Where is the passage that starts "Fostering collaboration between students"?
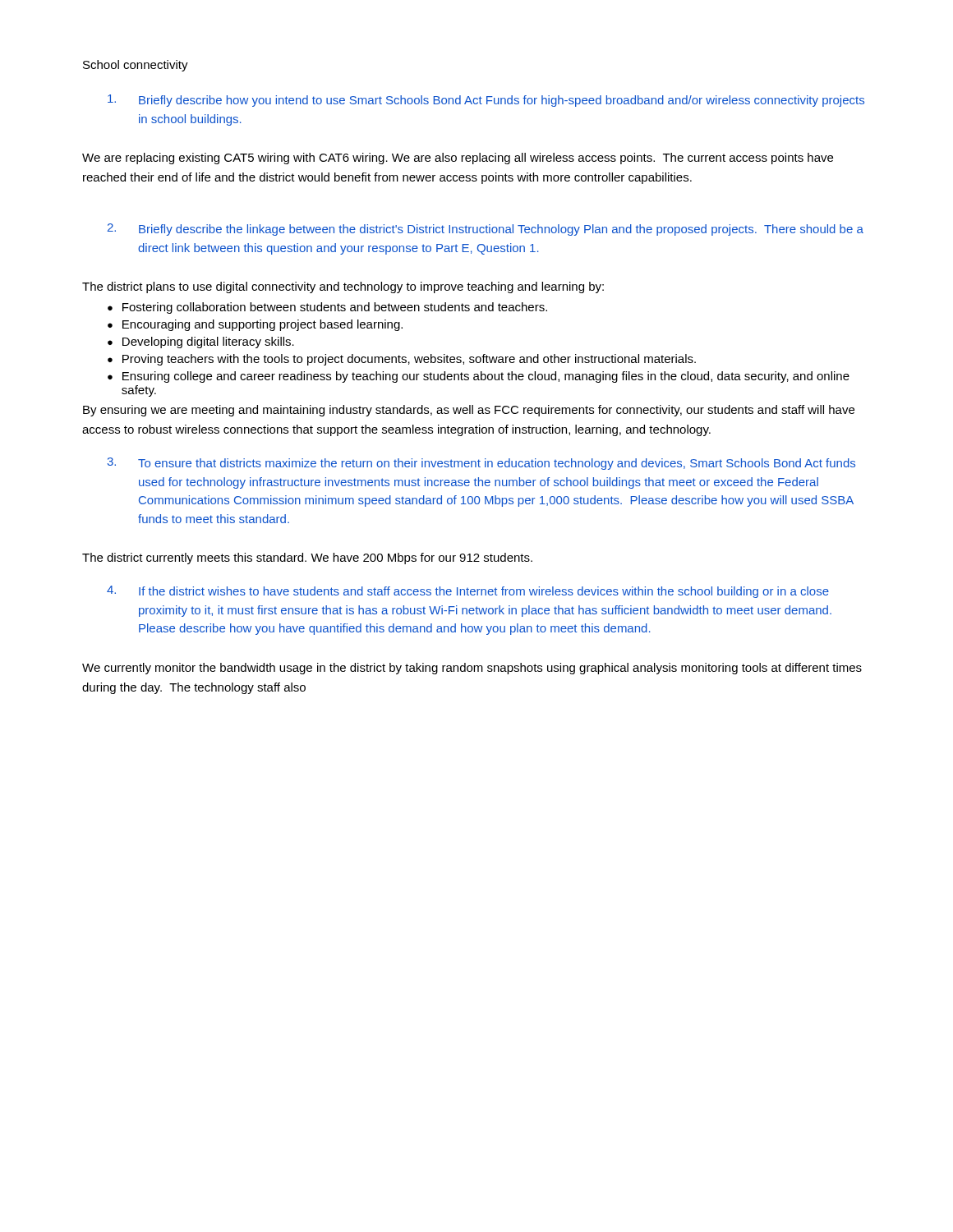Screen dimensions: 1232x953 (335, 307)
